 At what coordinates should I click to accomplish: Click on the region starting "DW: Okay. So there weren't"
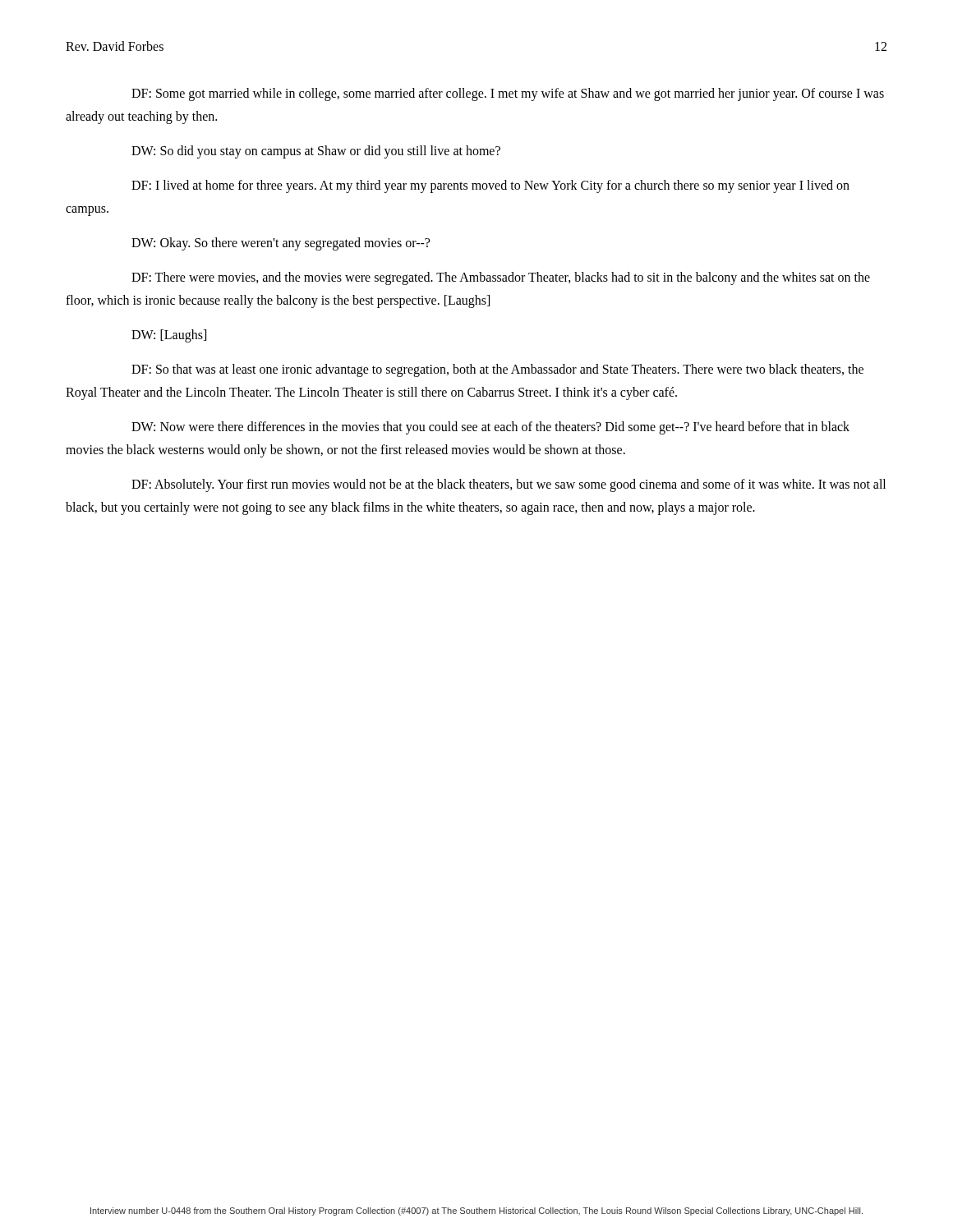point(281,243)
